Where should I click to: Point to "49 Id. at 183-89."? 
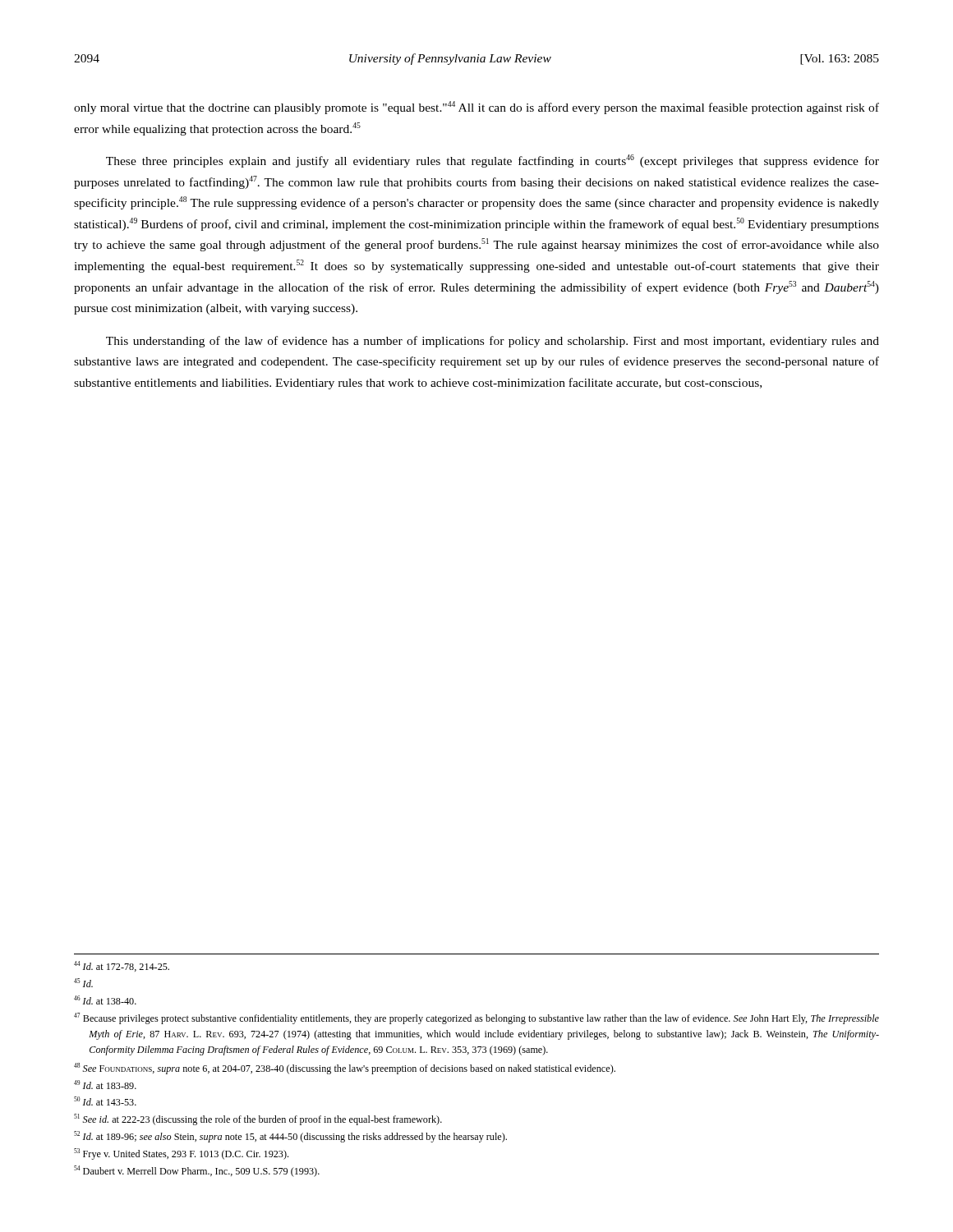(105, 1085)
